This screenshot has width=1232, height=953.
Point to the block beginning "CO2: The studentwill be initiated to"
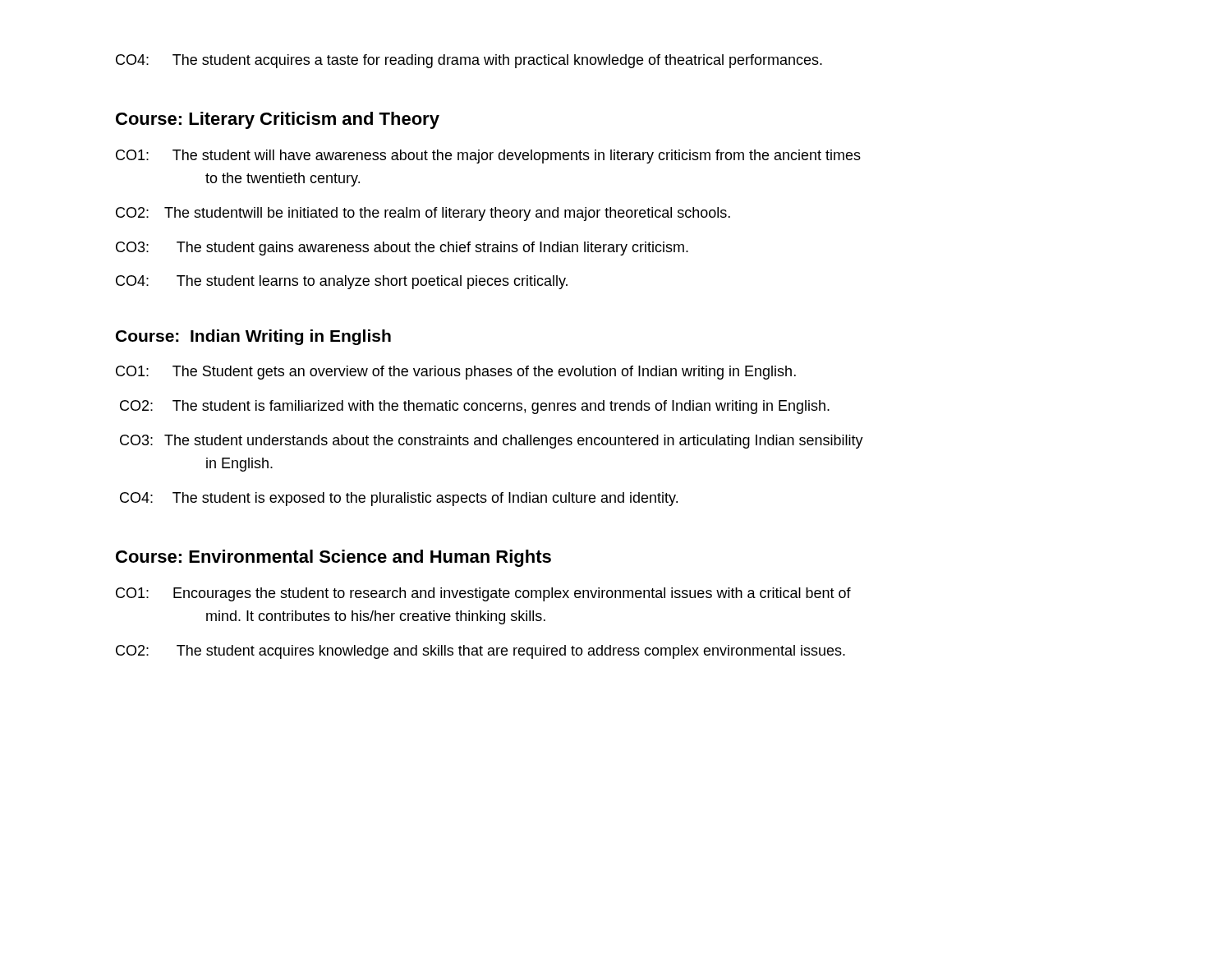(x=423, y=213)
